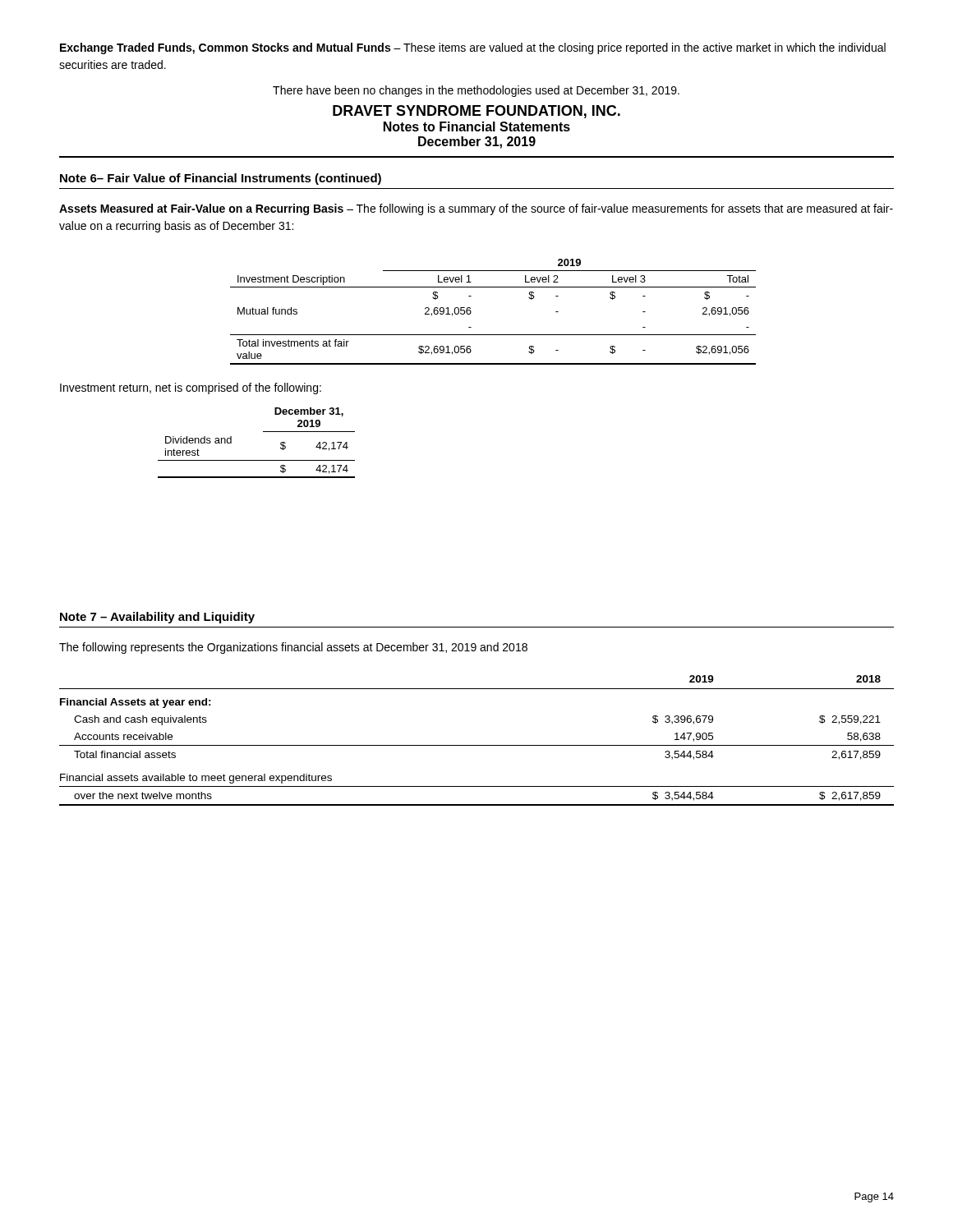Viewport: 953px width, 1232px height.
Task: Find the region starting "Note 7 – Availability and"
Action: click(x=157, y=616)
